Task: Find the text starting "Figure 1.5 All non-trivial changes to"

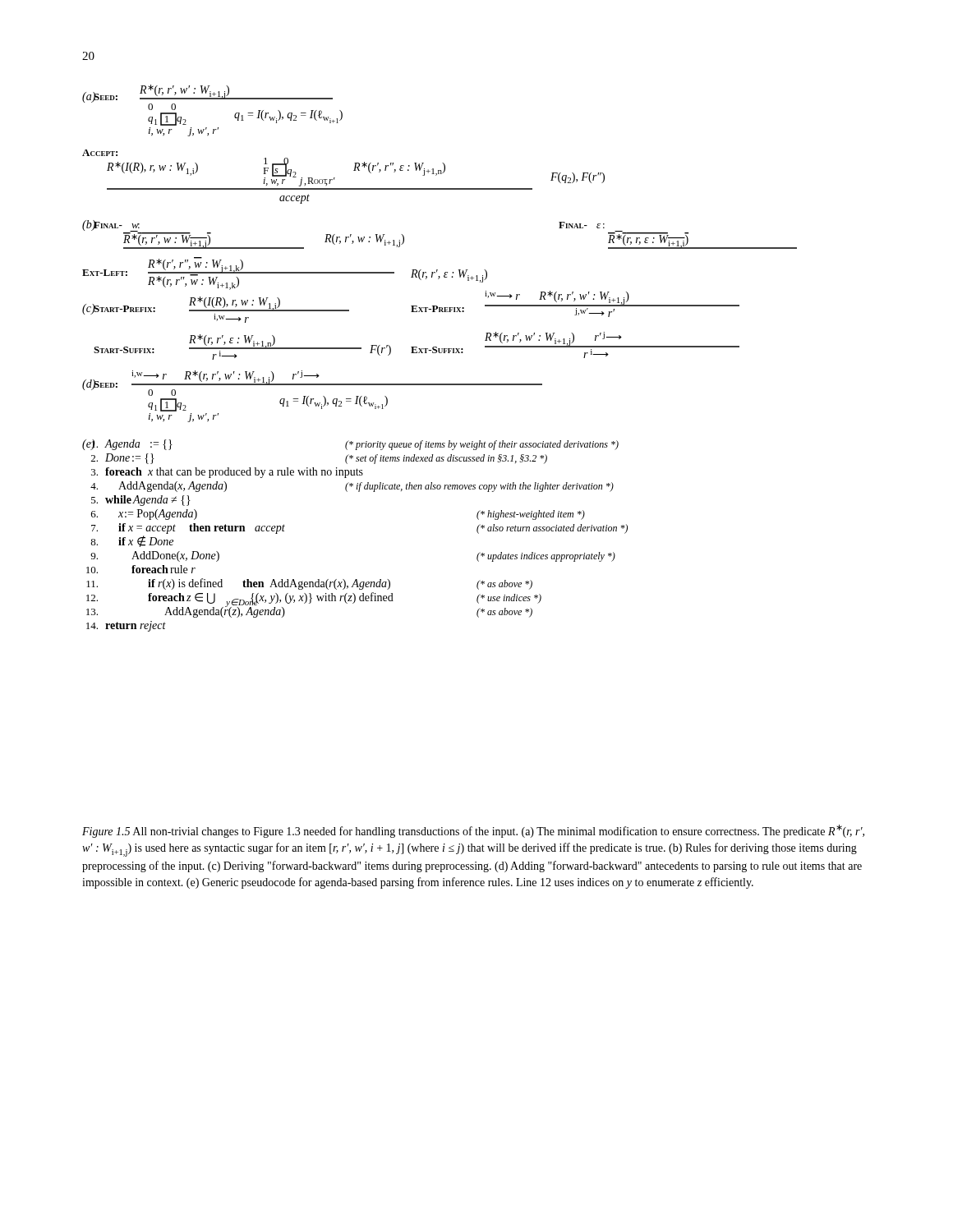Action: 474,856
